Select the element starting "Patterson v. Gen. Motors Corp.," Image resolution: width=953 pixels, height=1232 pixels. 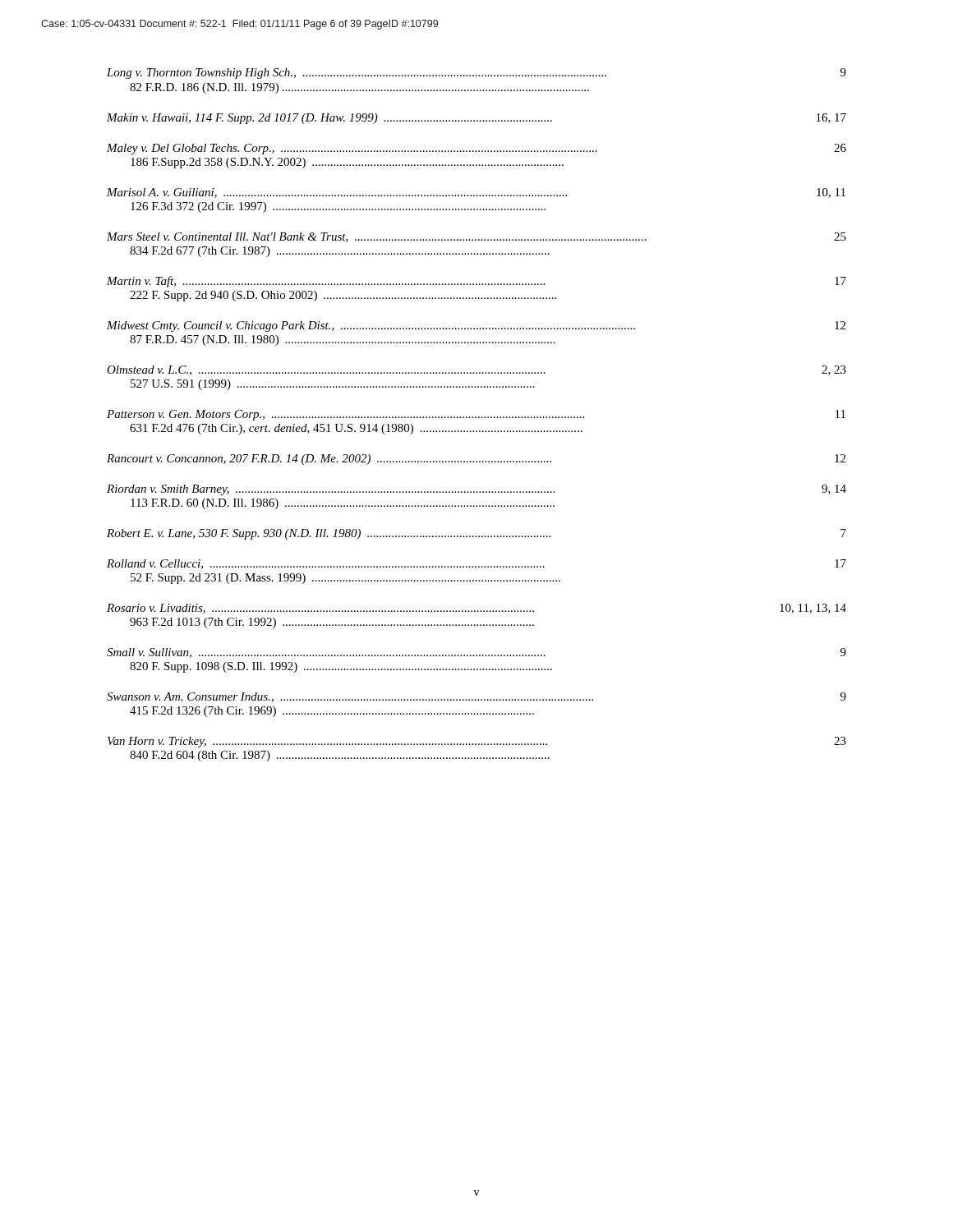(x=476, y=421)
